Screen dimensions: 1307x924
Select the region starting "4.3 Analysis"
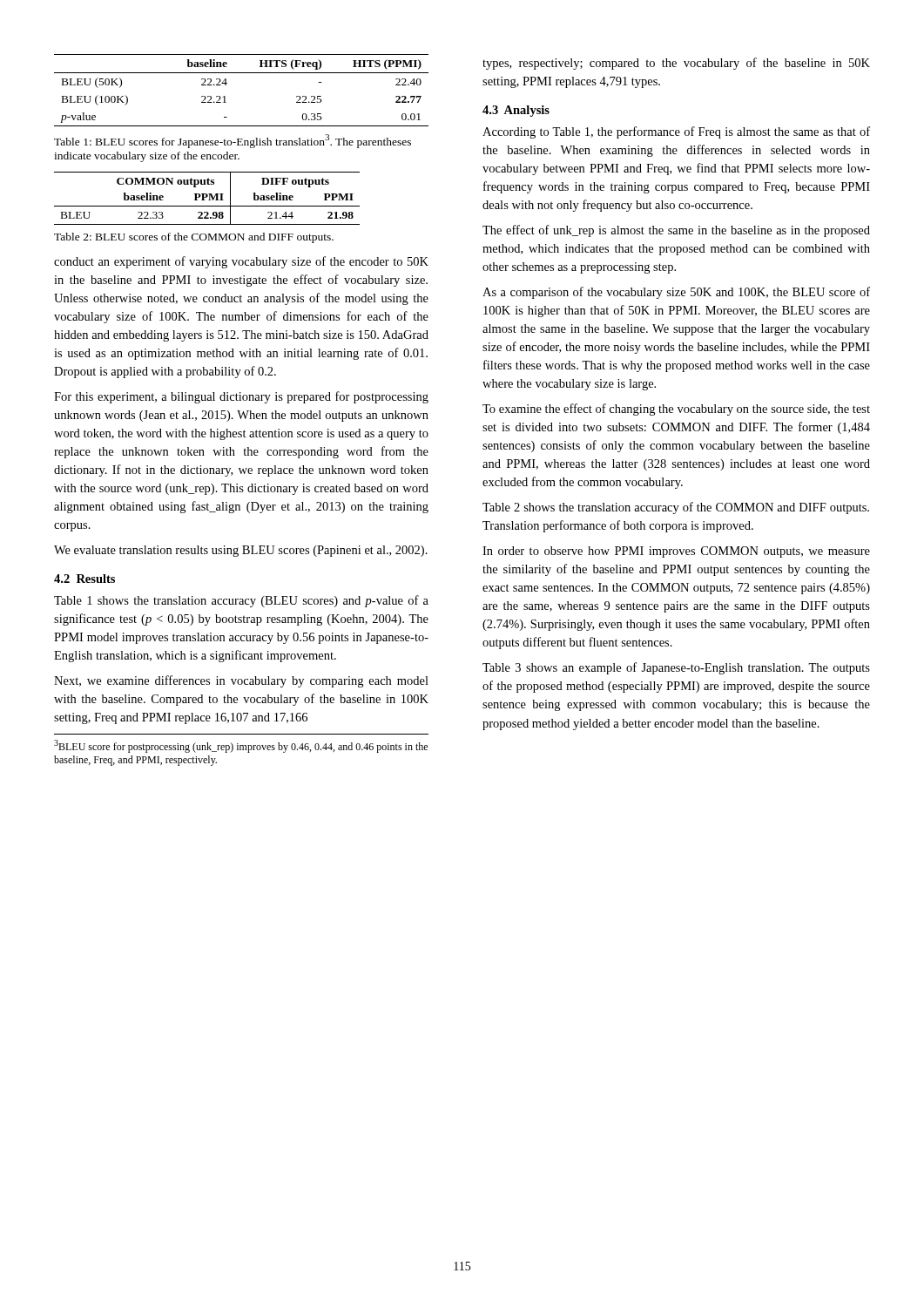[516, 110]
